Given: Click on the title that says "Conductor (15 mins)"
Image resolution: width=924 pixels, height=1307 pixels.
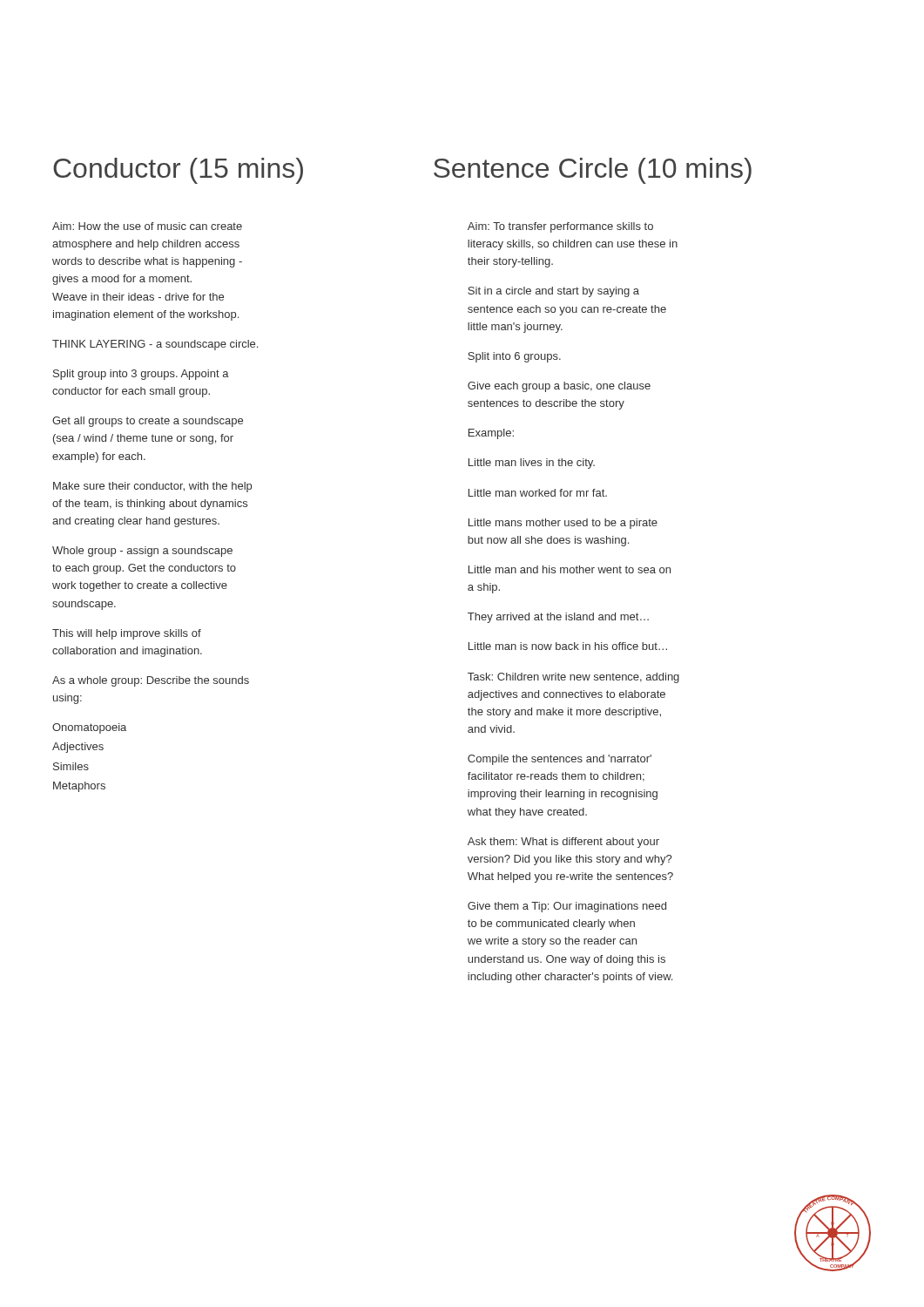Looking at the screenshot, I should (179, 168).
